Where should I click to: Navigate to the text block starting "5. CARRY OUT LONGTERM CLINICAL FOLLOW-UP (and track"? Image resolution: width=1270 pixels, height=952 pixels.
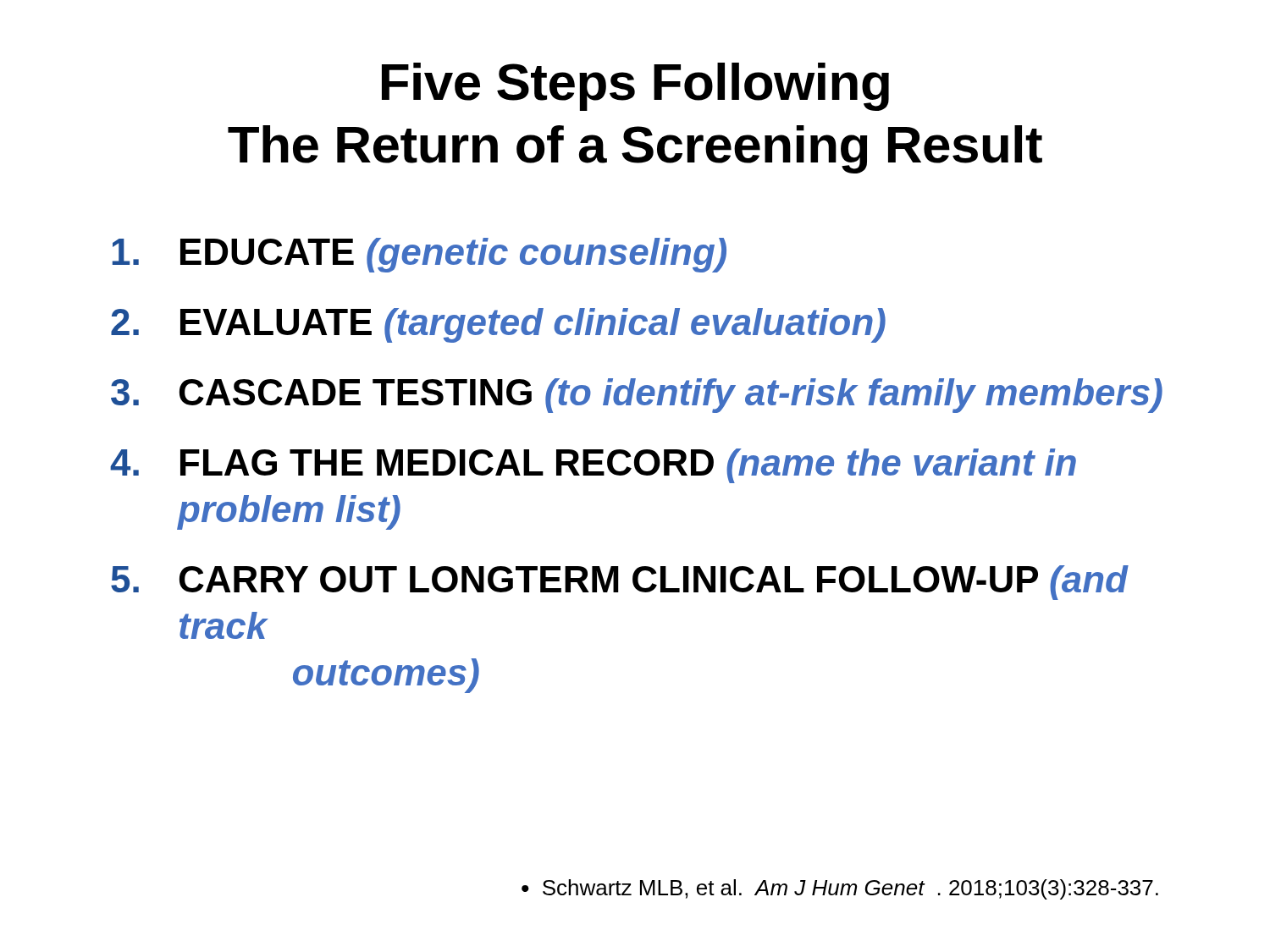(x=620, y=583)
